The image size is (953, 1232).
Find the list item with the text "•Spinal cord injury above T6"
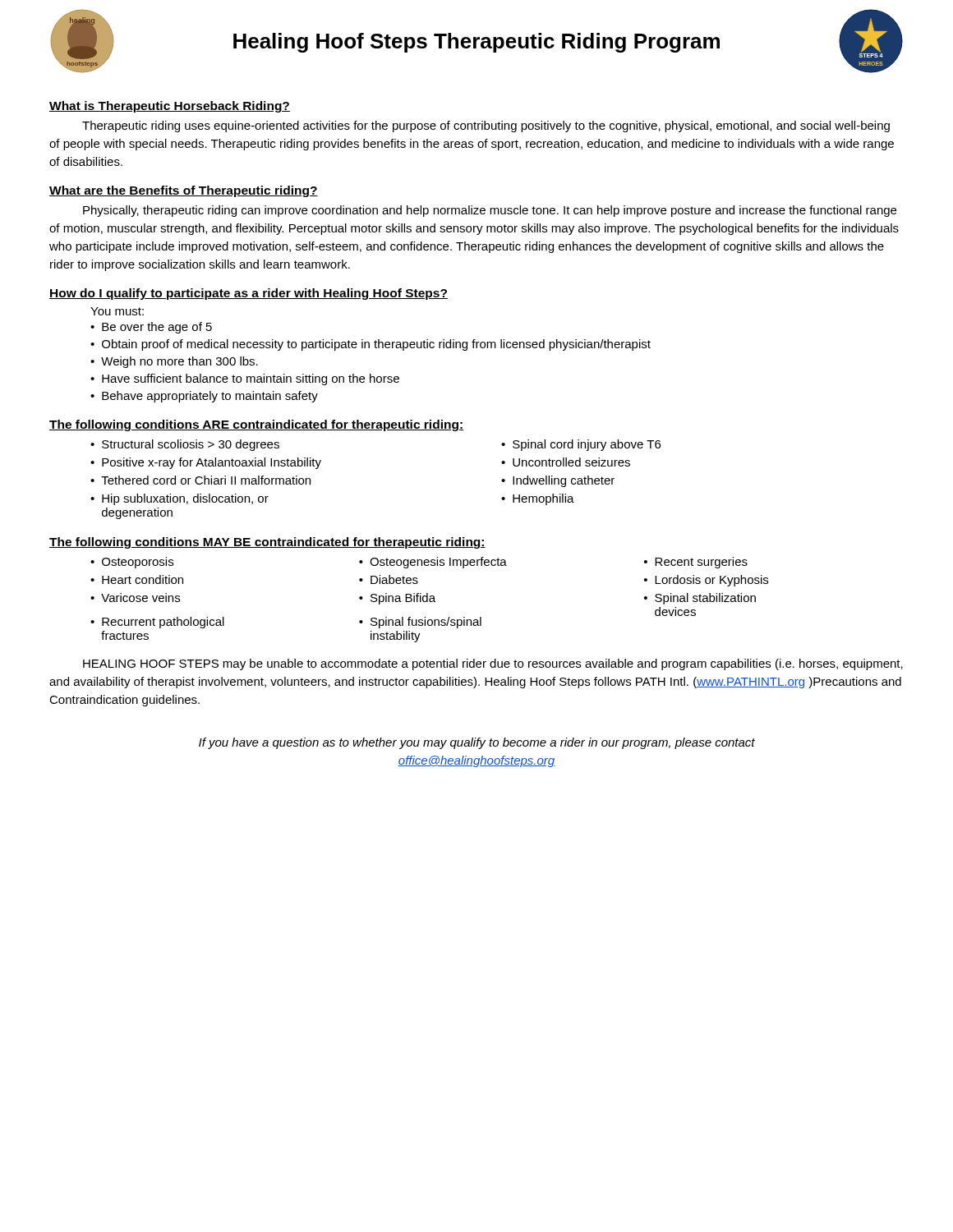click(581, 444)
